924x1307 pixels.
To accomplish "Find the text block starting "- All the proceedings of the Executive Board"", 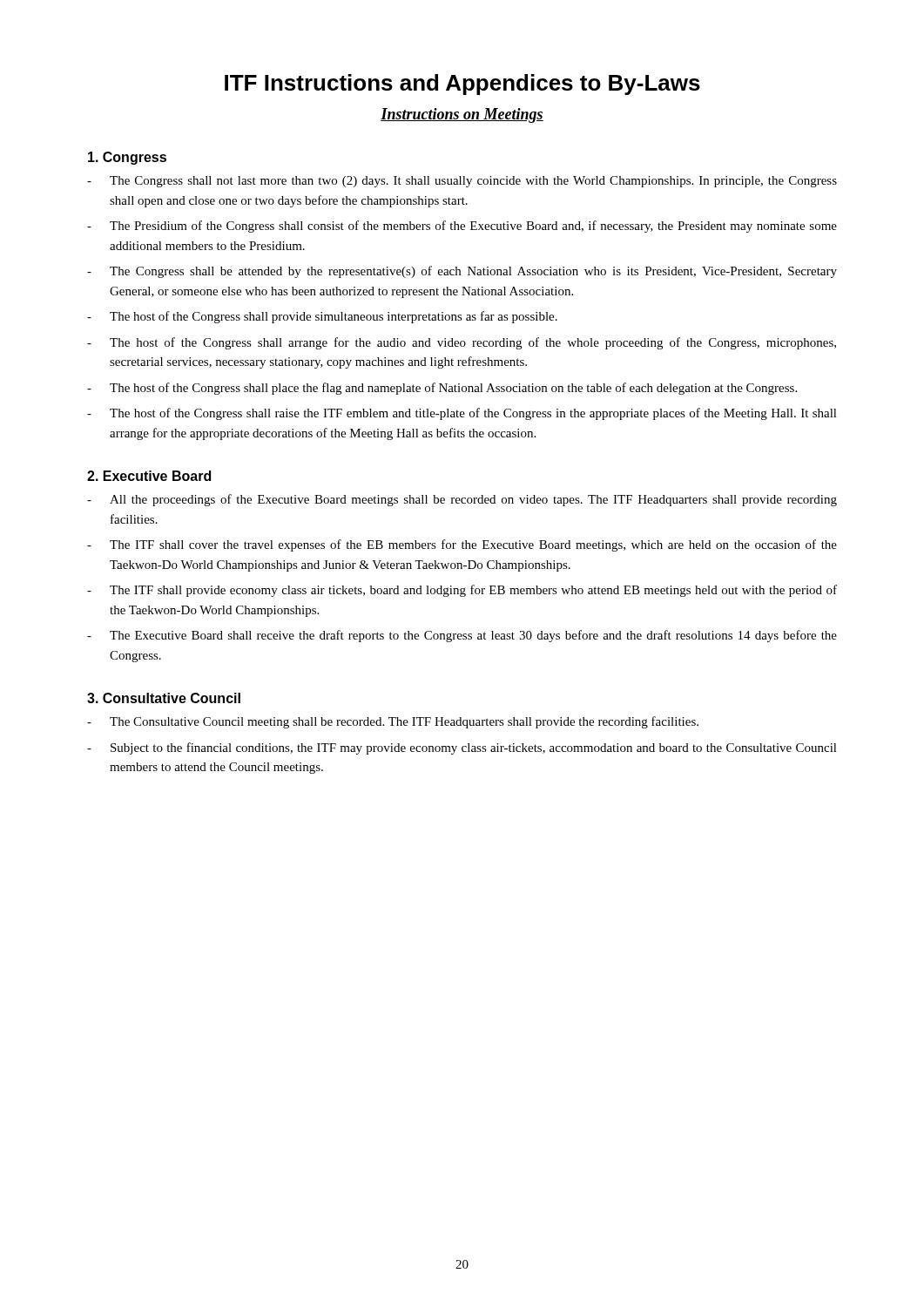I will click(462, 509).
